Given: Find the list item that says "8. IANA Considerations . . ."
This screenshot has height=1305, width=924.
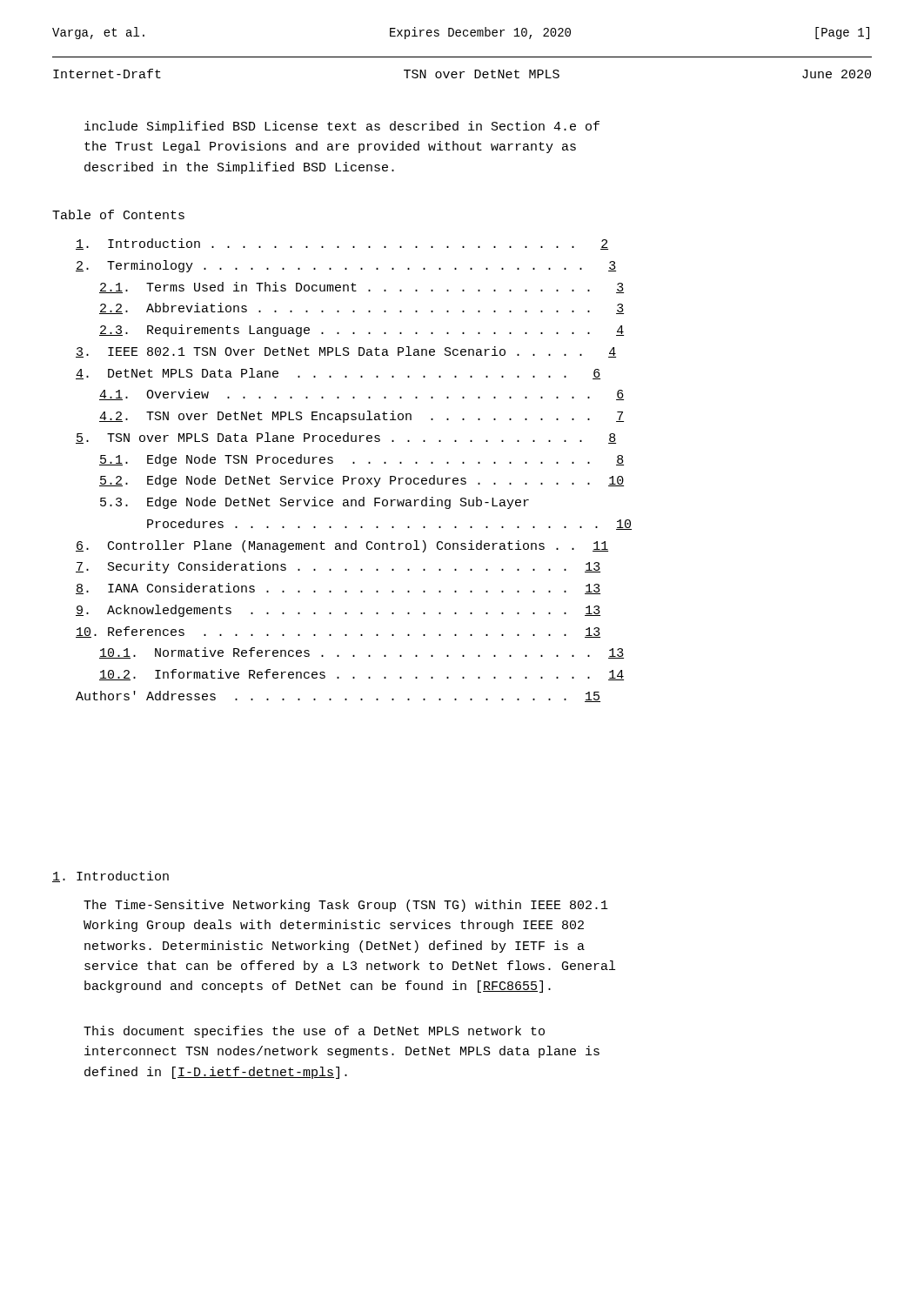Looking at the screenshot, I should click(x=326, y=589).
